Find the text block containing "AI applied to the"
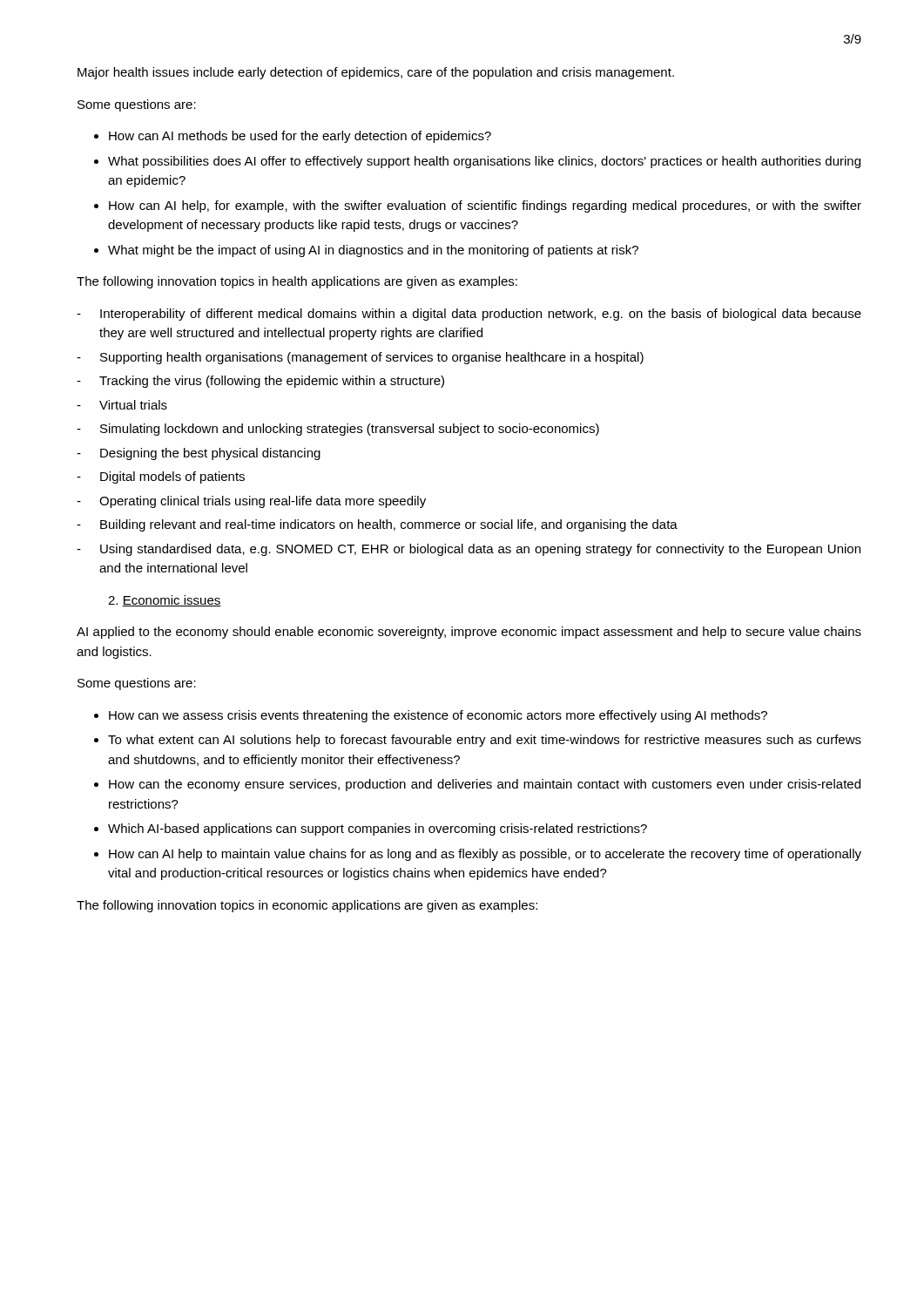Screen dimensions: 1307x924 pos(469,641)
